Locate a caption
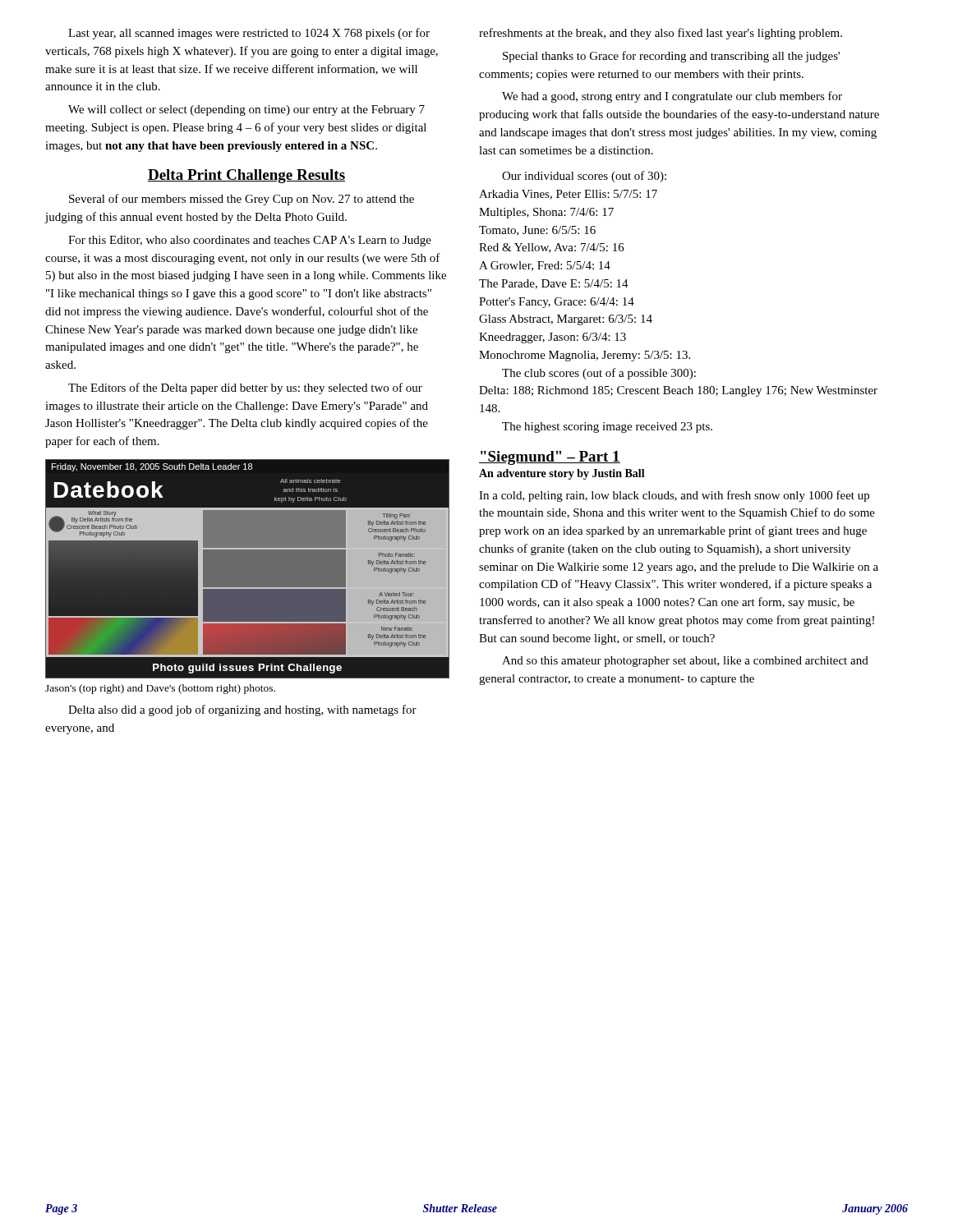 tap(161, 688)
